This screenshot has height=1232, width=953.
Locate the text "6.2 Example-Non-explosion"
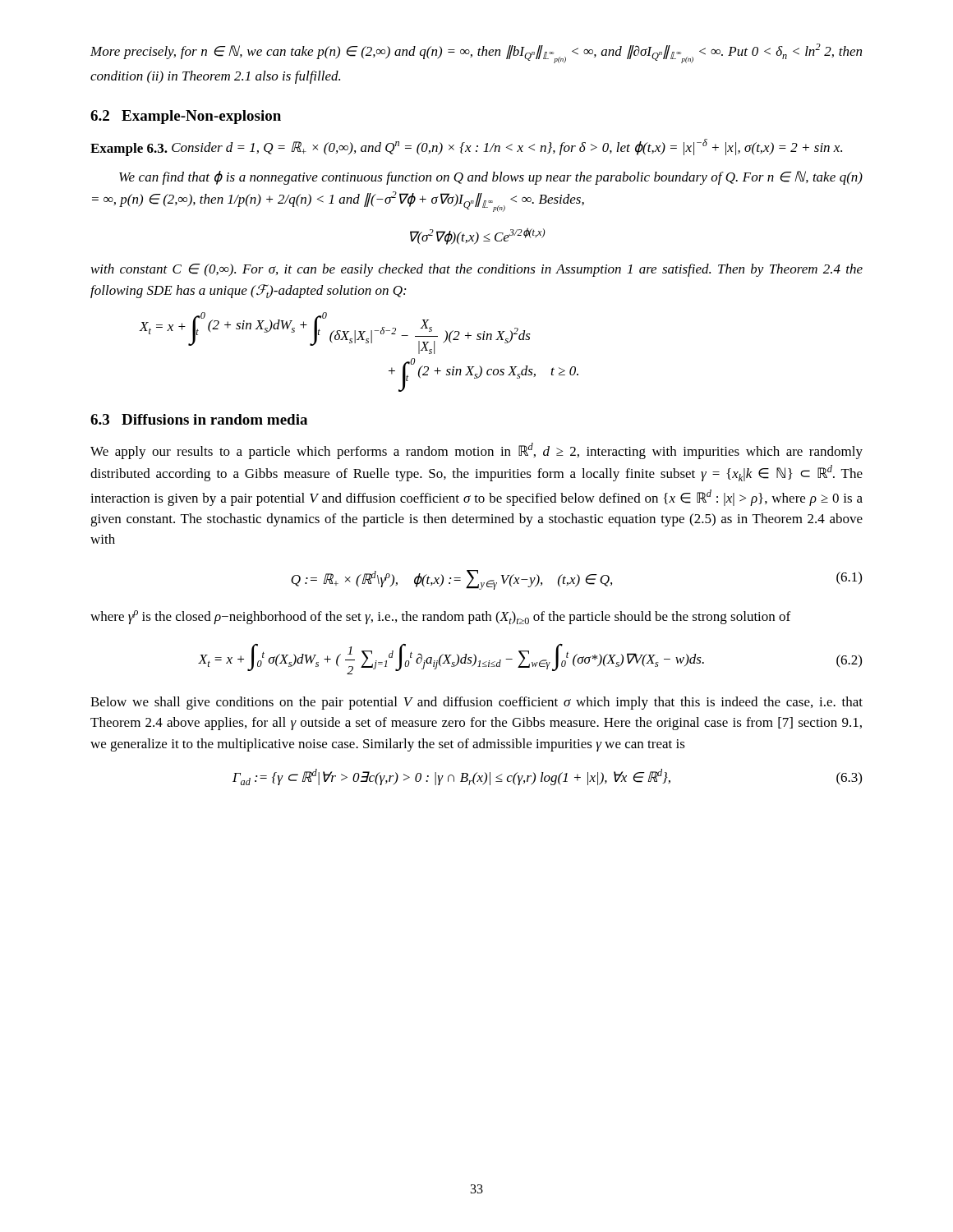pyautogui.click(x=186, y=116)
